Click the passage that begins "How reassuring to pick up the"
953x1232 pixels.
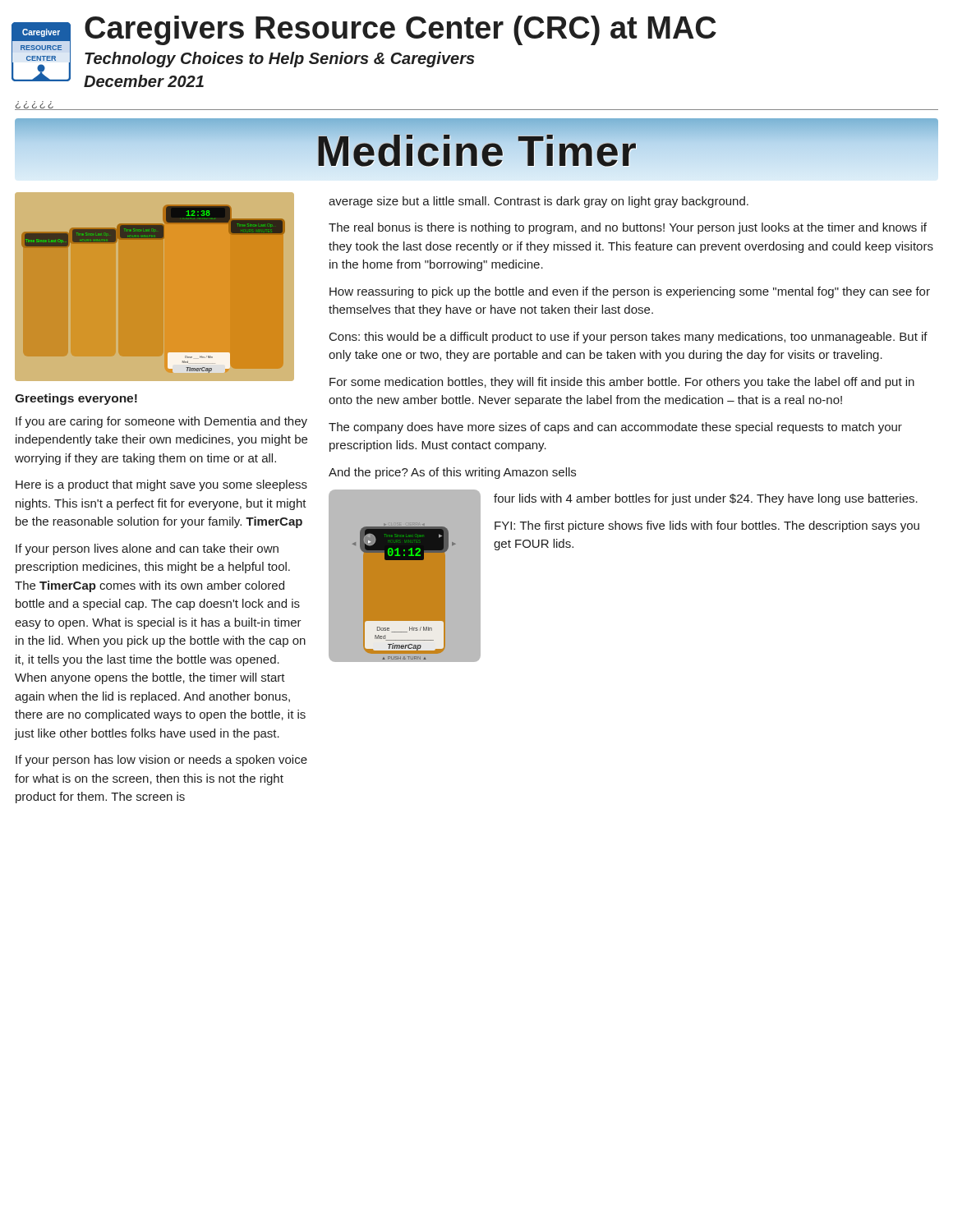pos(633,301)
